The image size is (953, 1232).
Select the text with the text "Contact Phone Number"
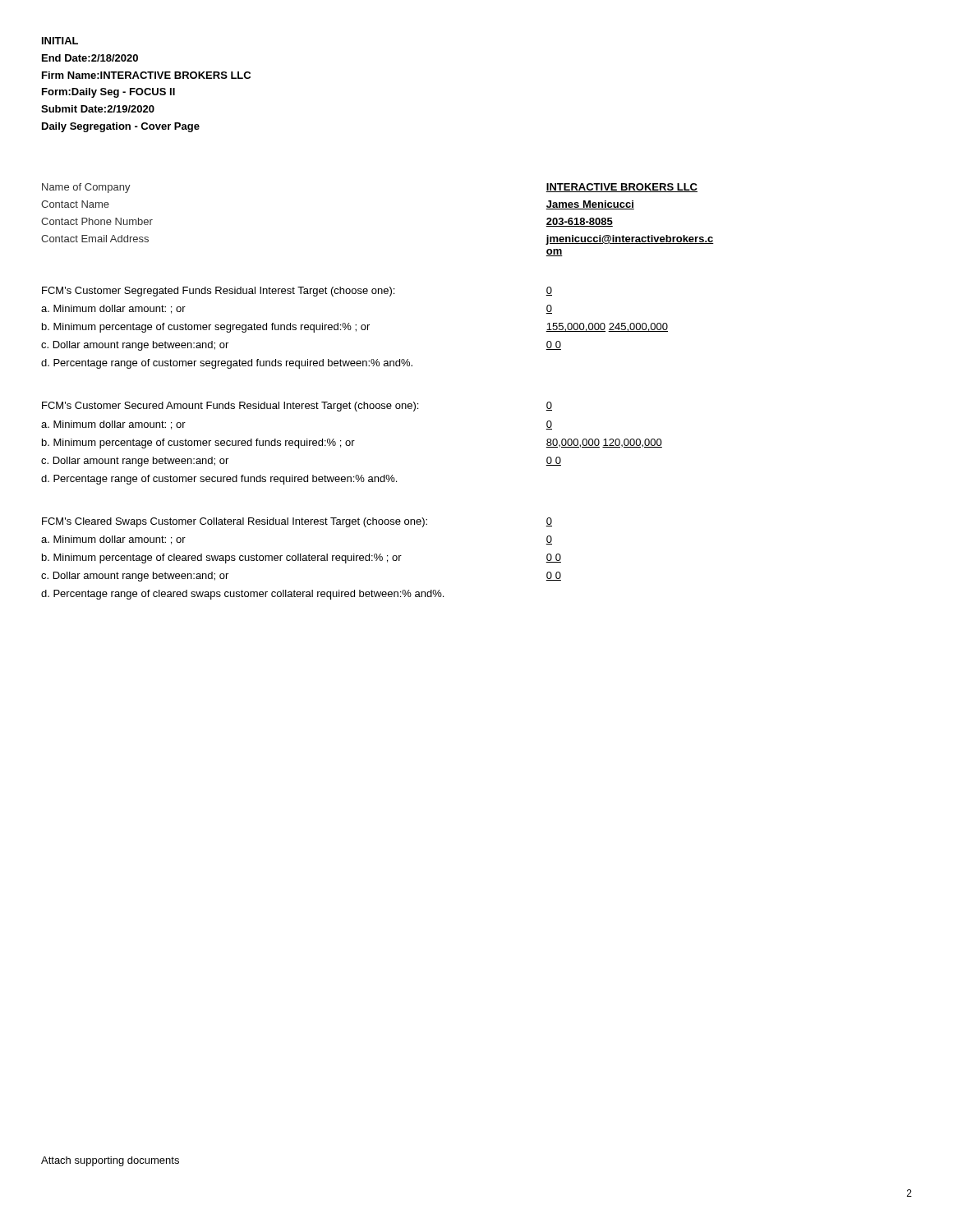[97, 221]
